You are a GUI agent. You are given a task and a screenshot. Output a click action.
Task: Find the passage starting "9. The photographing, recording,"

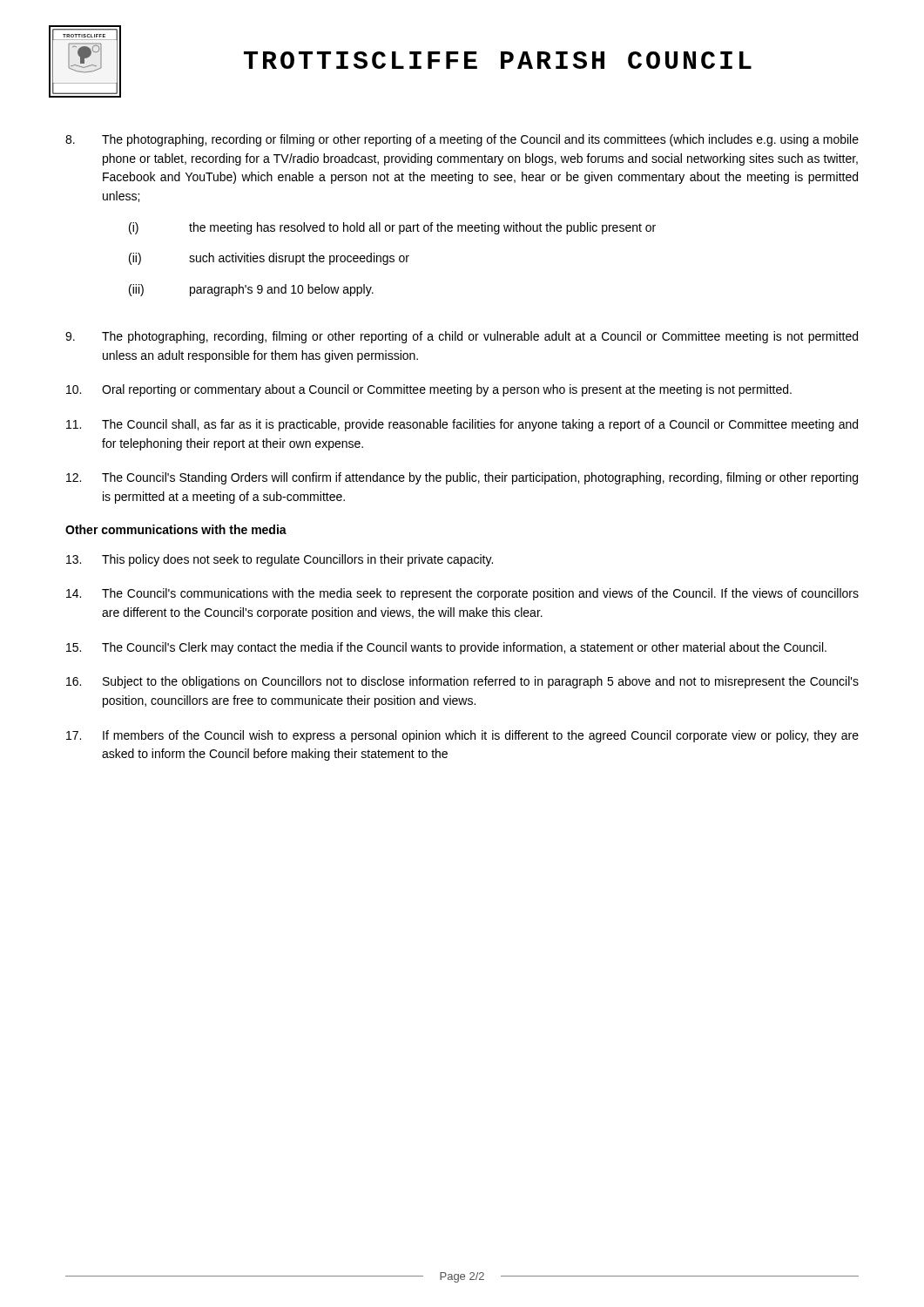(462, 346)
